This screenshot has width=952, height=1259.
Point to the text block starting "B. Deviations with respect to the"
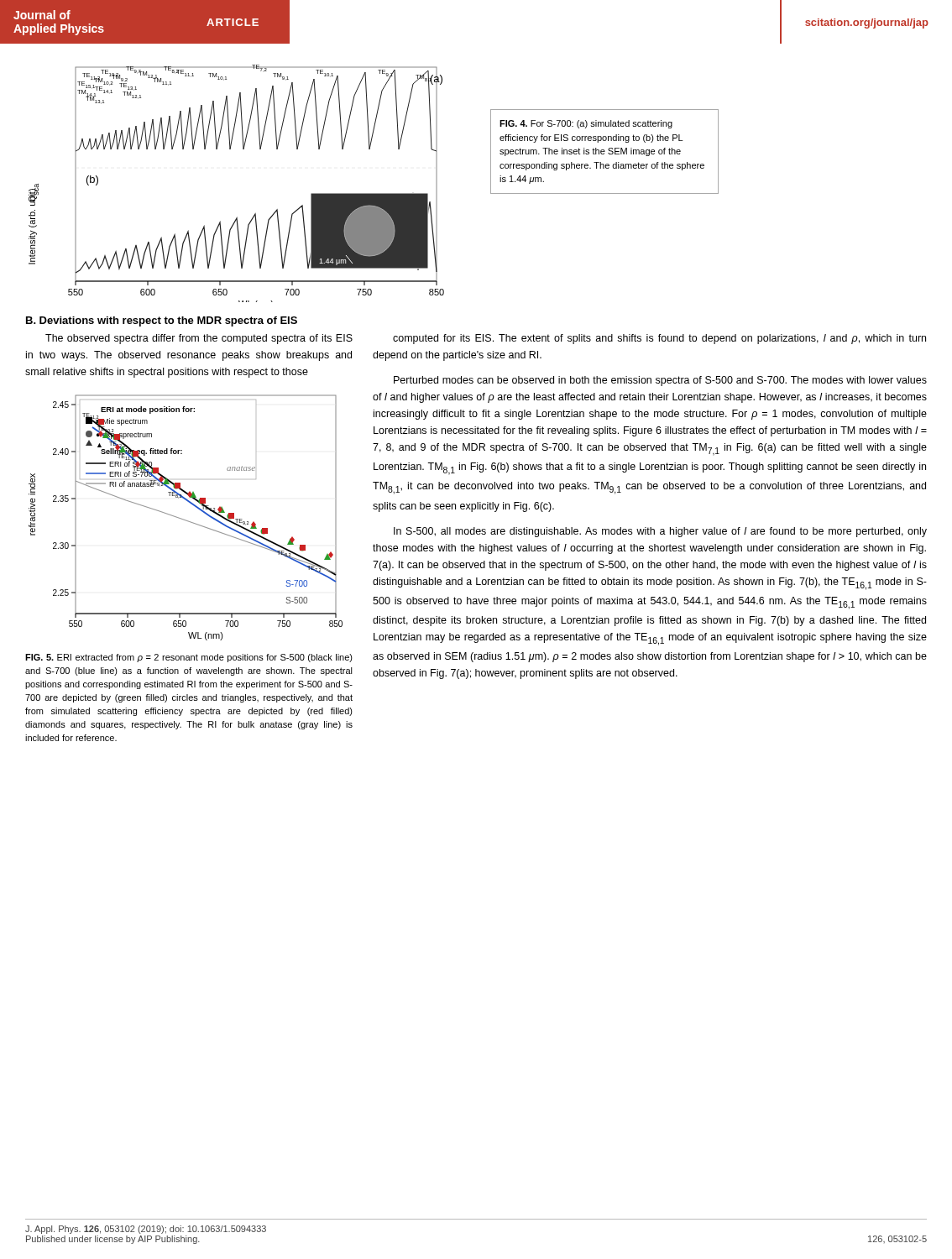tap(161, 320)
